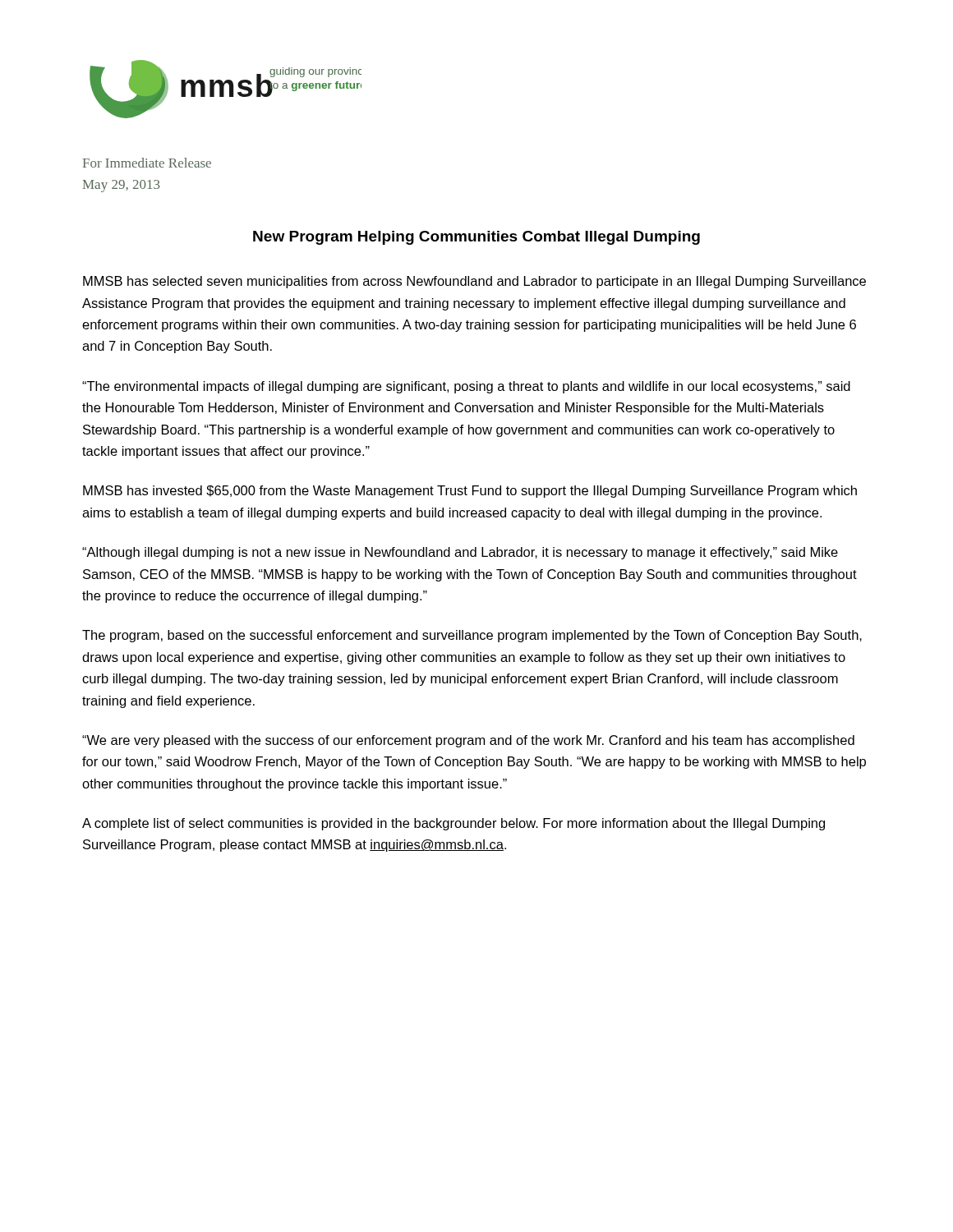This screenshot has width=953, height=1232.
Task: Navigate to the element starting "New Program Helping Communities"
Action: coord(476,236)
